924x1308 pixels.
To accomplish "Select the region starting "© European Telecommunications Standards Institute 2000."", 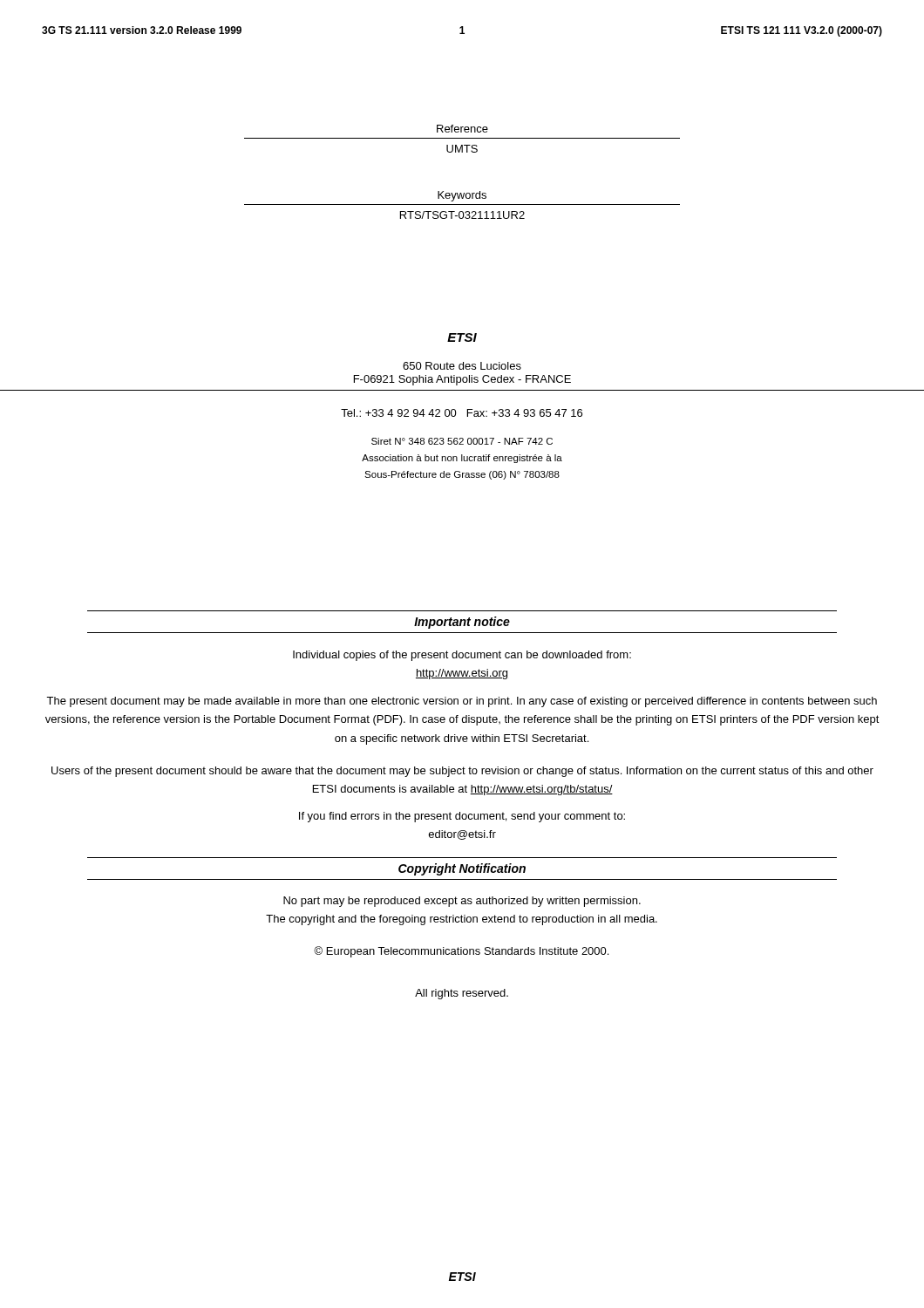I will pos(462,951).
